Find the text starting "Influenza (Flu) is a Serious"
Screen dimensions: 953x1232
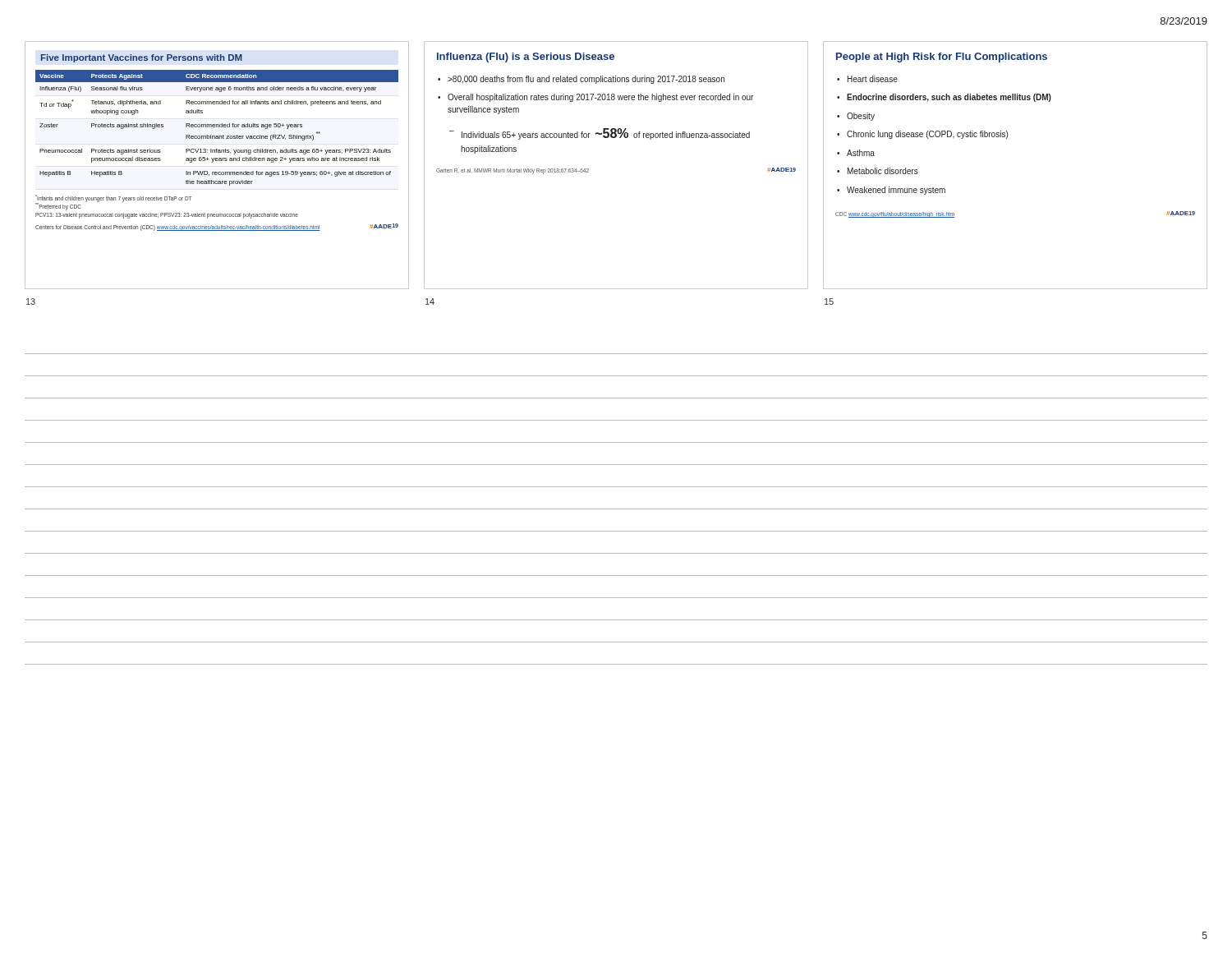(x=525, y=56)
